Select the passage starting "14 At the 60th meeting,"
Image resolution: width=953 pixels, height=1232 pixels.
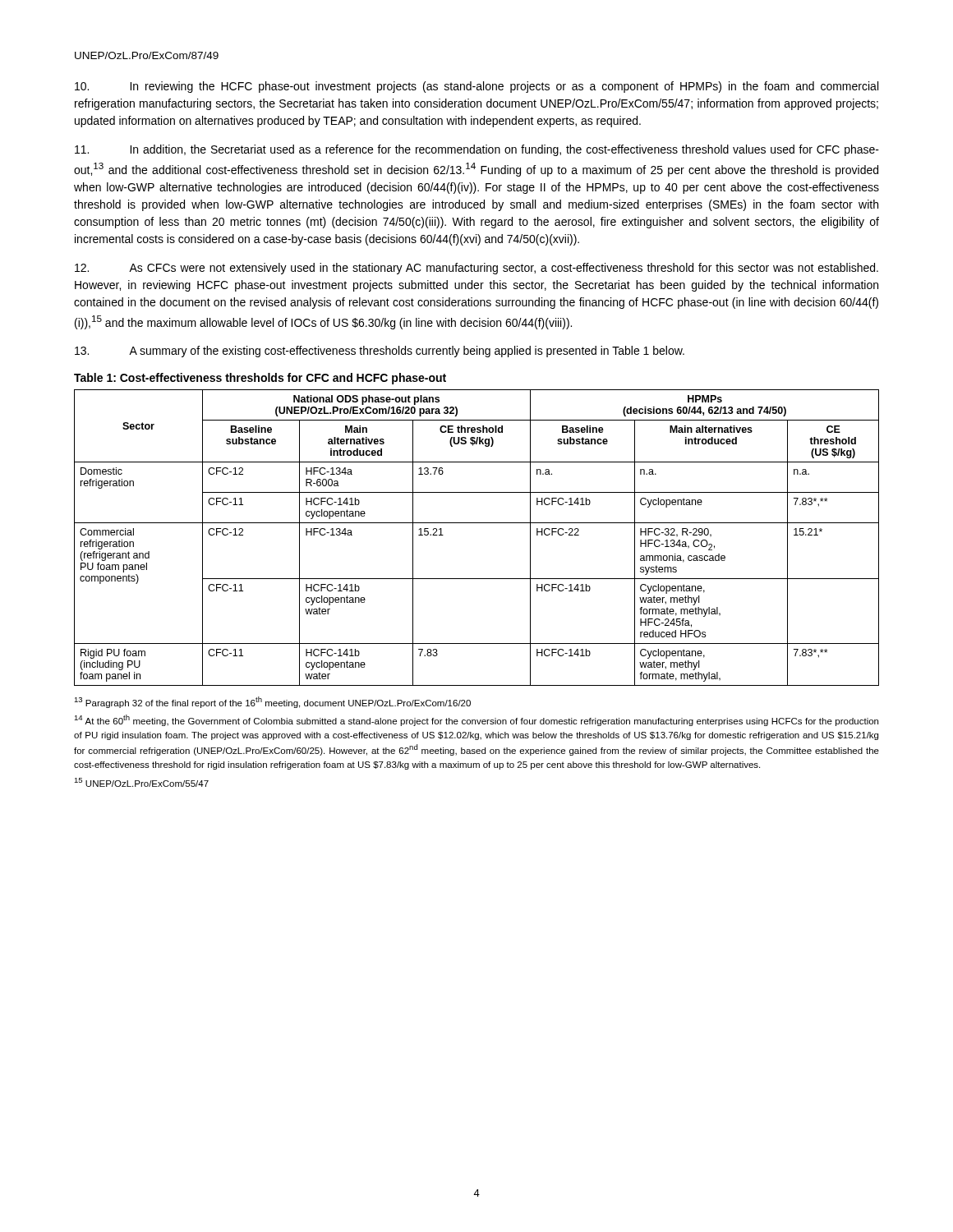coord(476,742)
